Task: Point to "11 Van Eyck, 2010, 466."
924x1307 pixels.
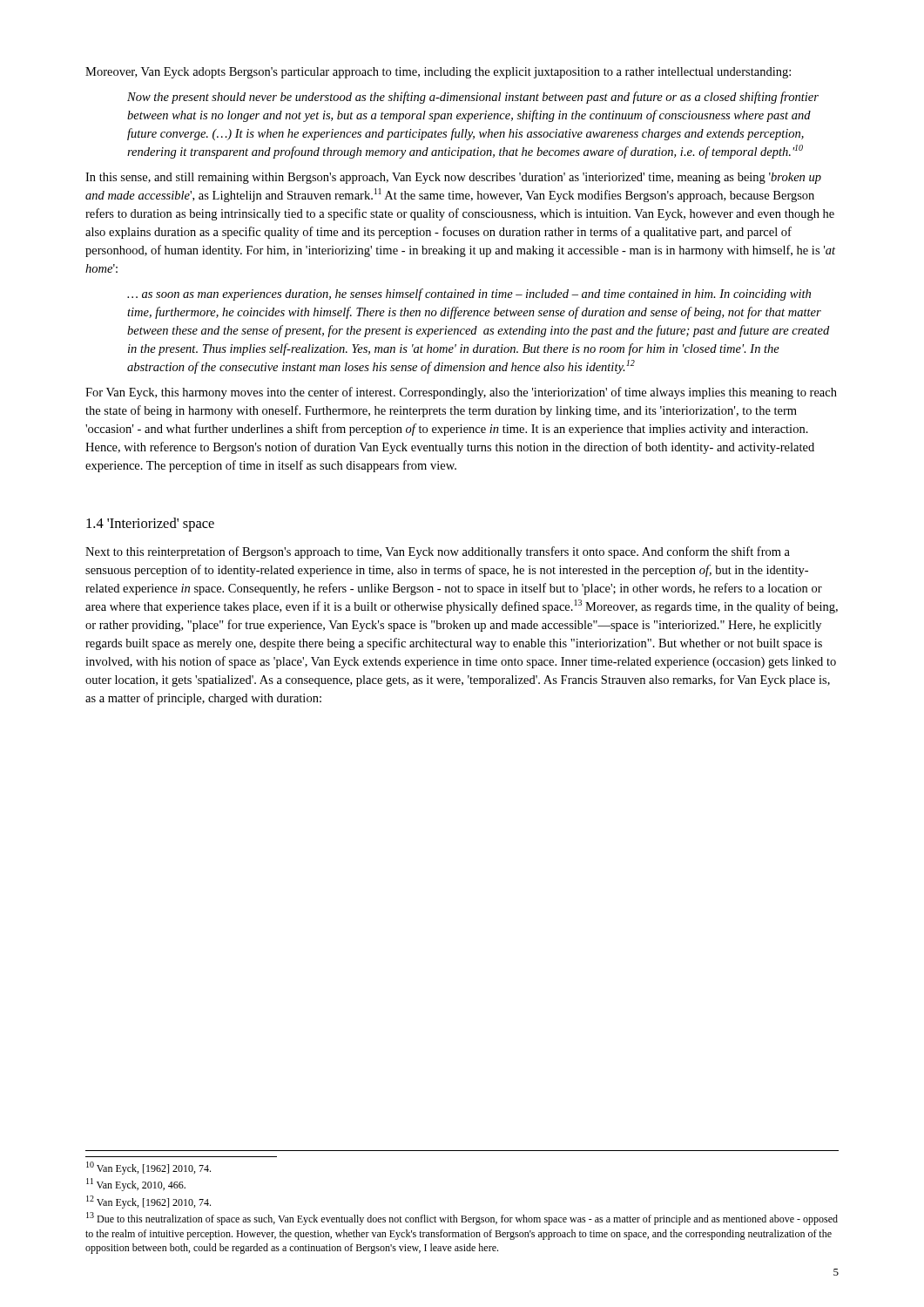Action: (x=136, y=1185)
